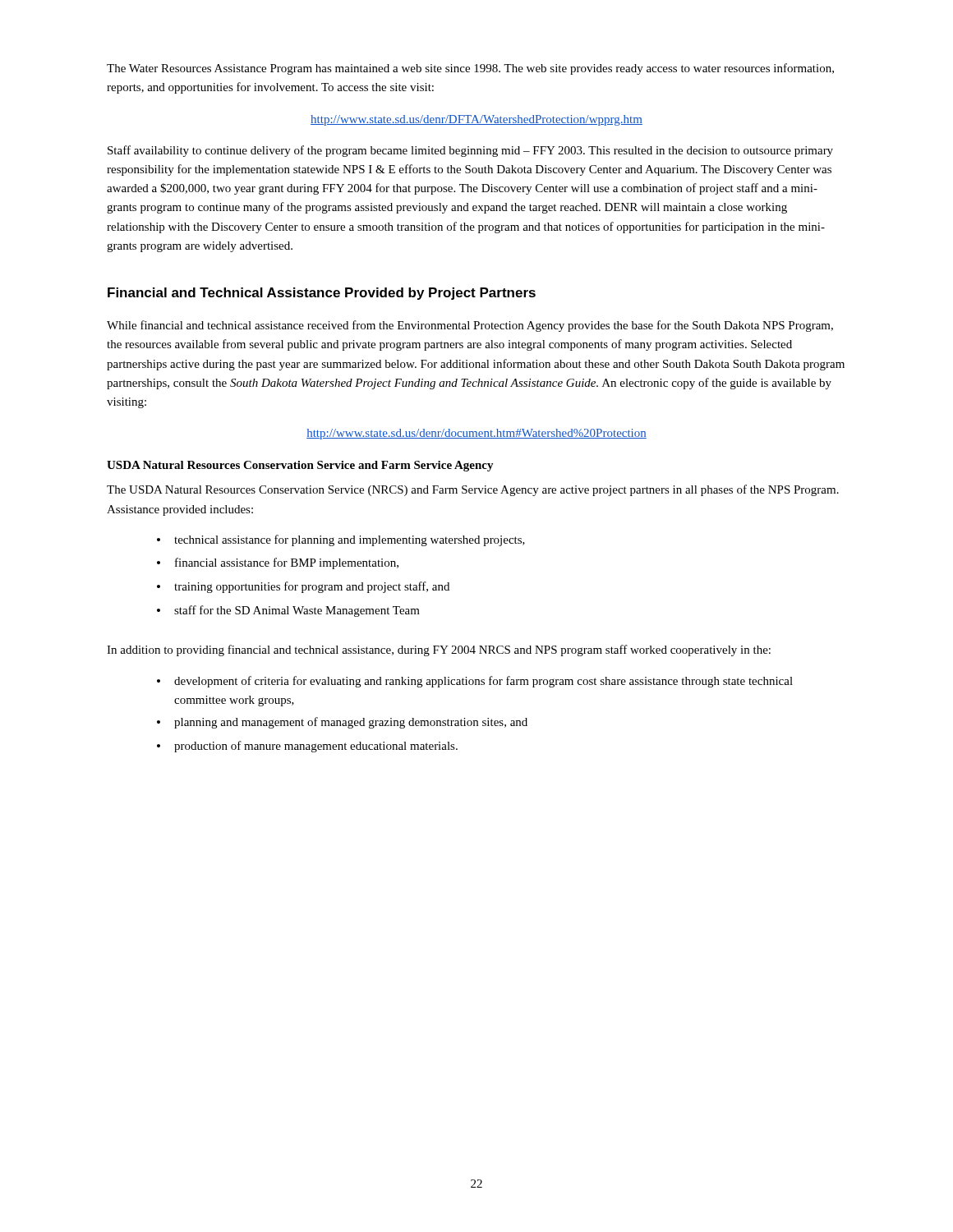Click on the text block that says "While financial and technical"
This screenshot has height=1232, width=953.
(x=476, y=363)
